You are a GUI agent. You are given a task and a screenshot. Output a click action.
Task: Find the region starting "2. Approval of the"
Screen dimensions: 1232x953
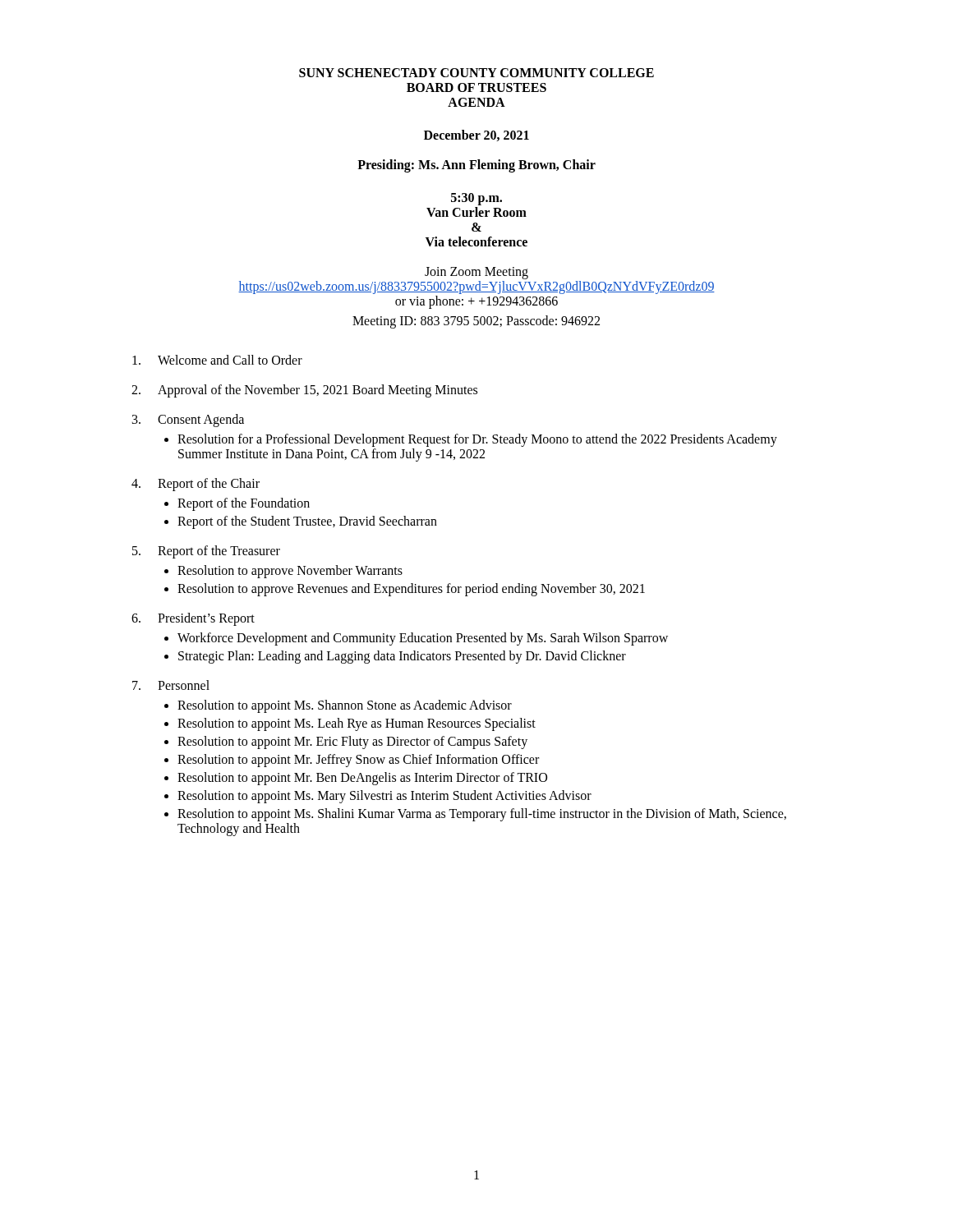[x=476, y=392]
